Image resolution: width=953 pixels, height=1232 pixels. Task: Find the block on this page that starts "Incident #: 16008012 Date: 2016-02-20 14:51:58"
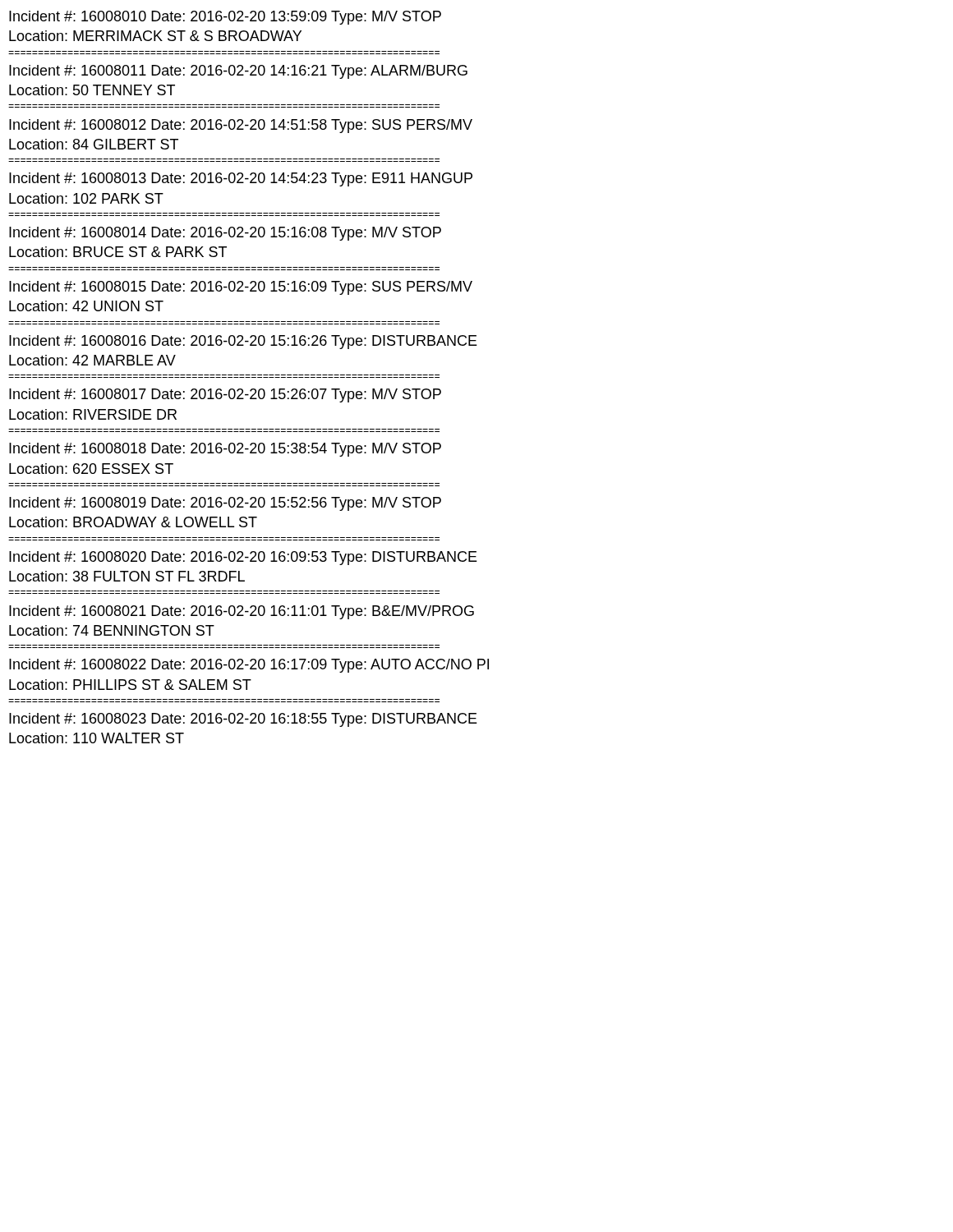476,135
